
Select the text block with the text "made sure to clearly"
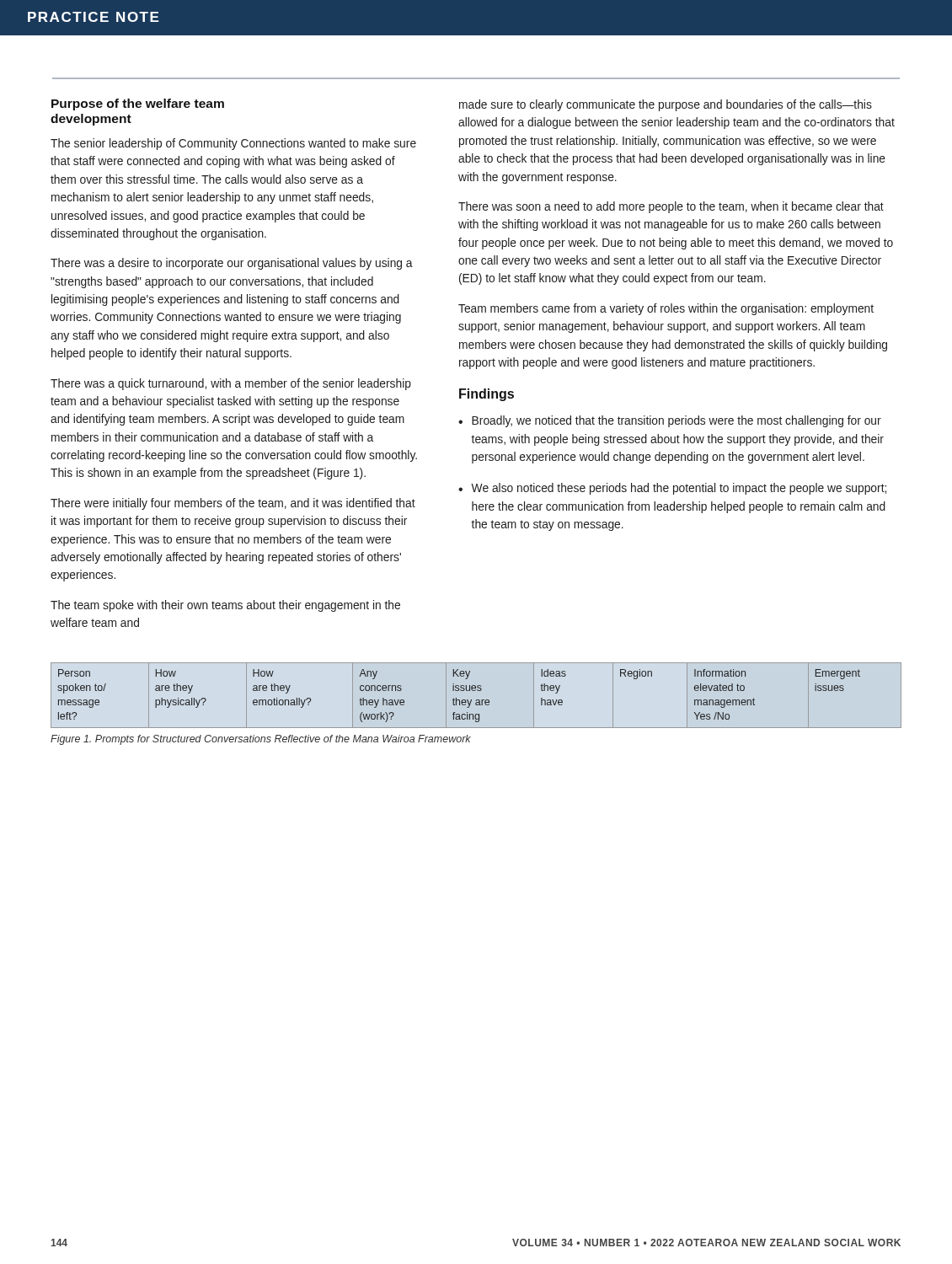click(676, 141)
